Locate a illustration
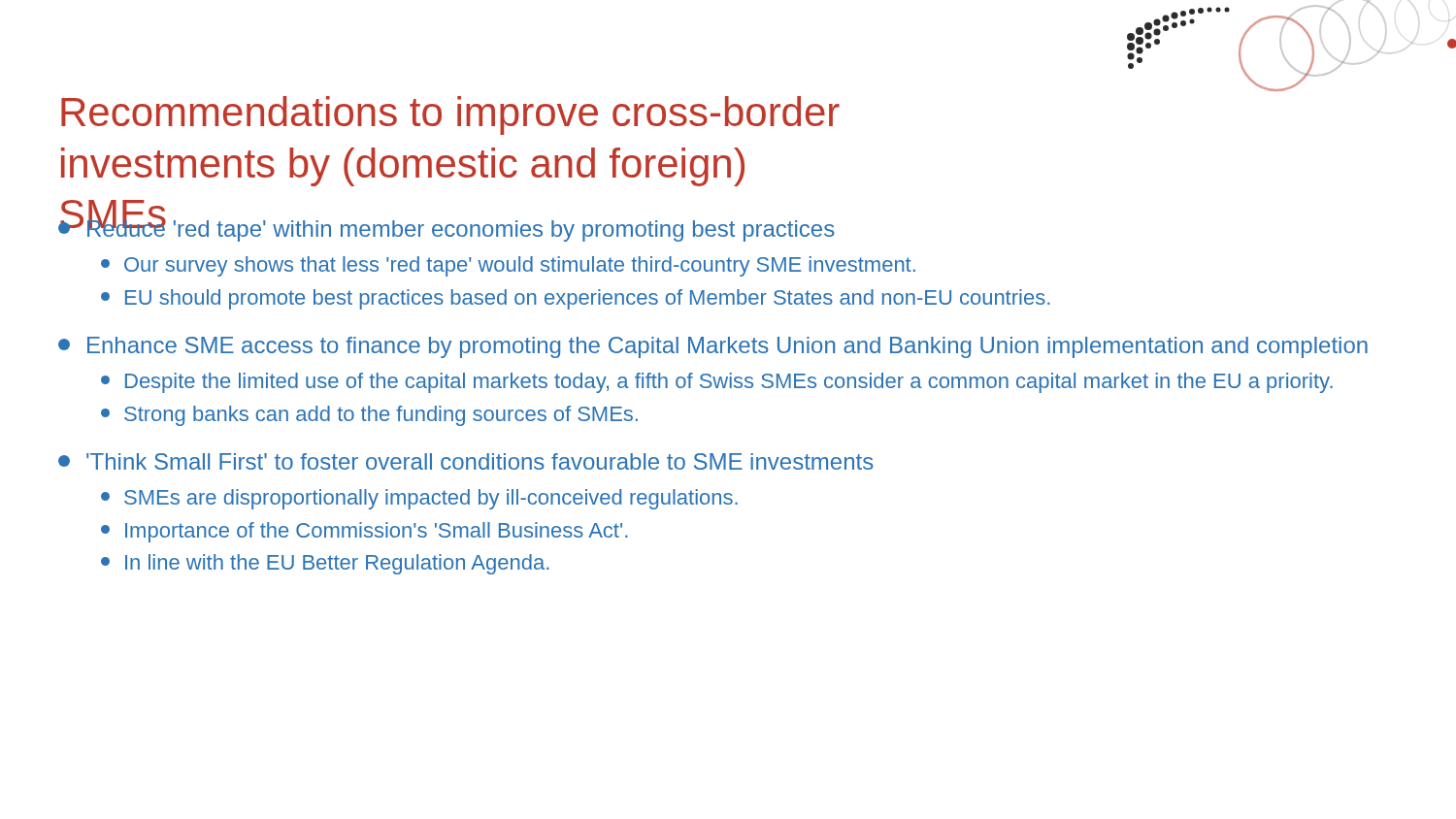 [1291, 53]
